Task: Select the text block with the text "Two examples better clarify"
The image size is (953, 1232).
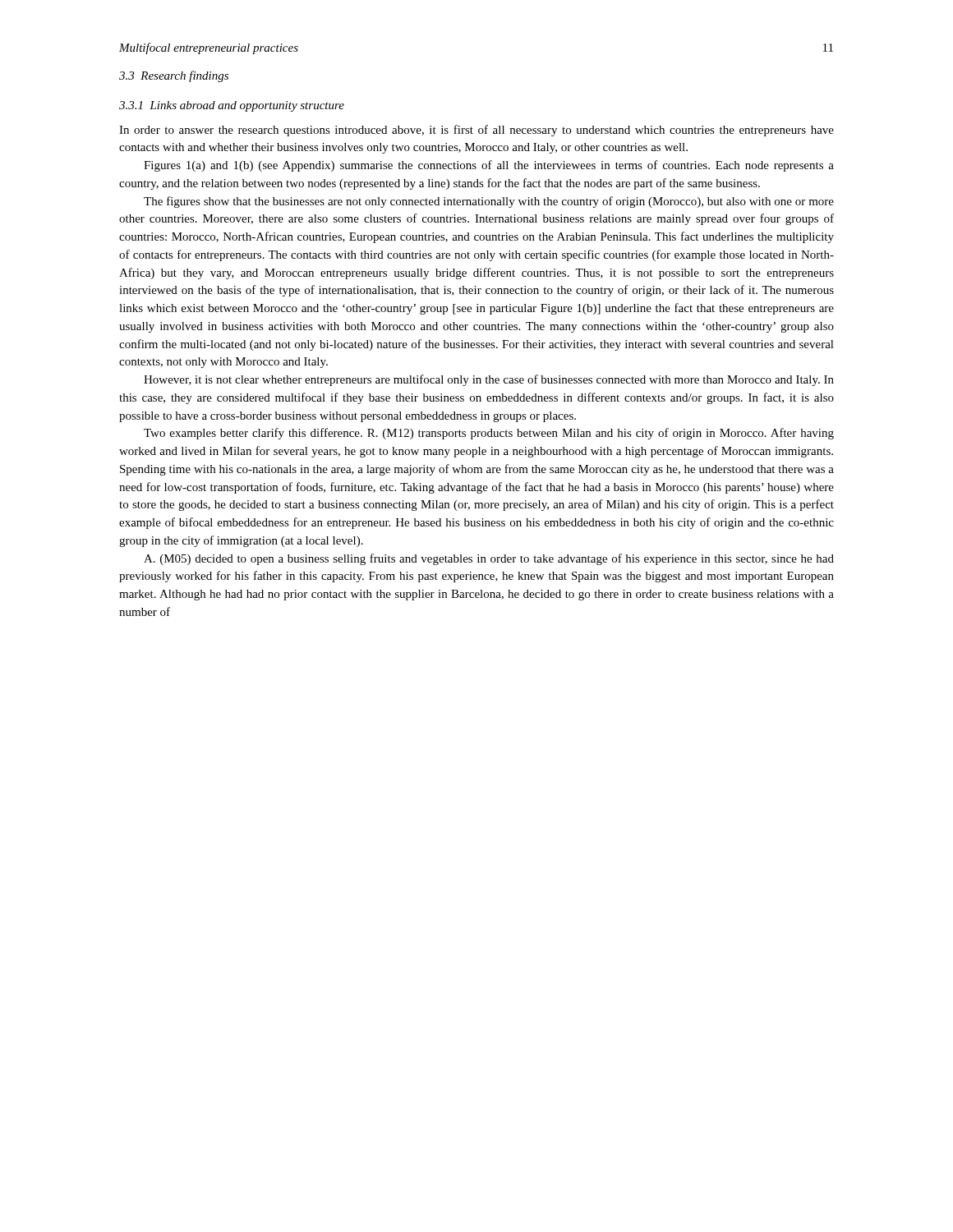Action: 476,487
